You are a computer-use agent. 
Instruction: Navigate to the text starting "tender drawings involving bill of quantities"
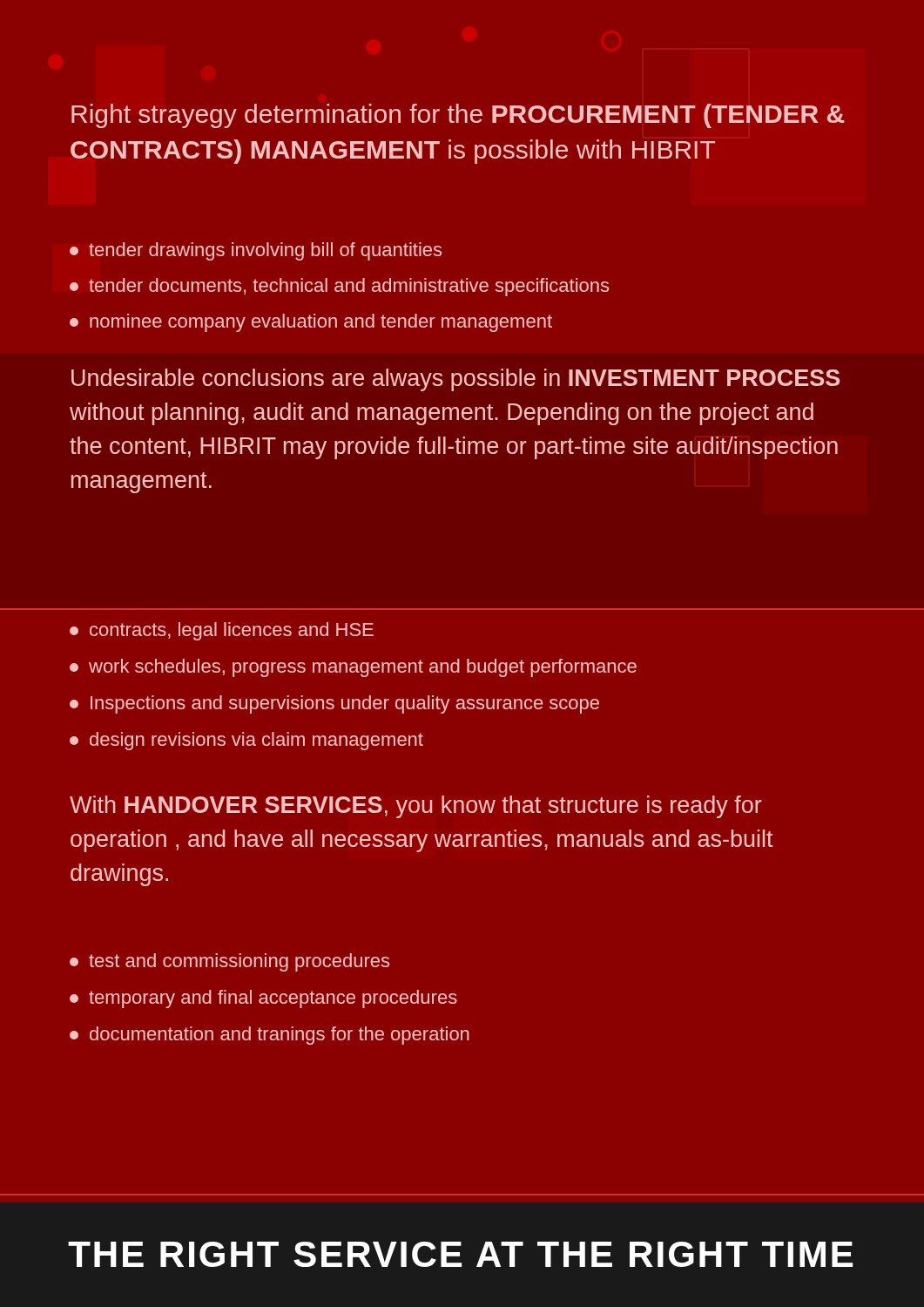(x=256, y=250)
